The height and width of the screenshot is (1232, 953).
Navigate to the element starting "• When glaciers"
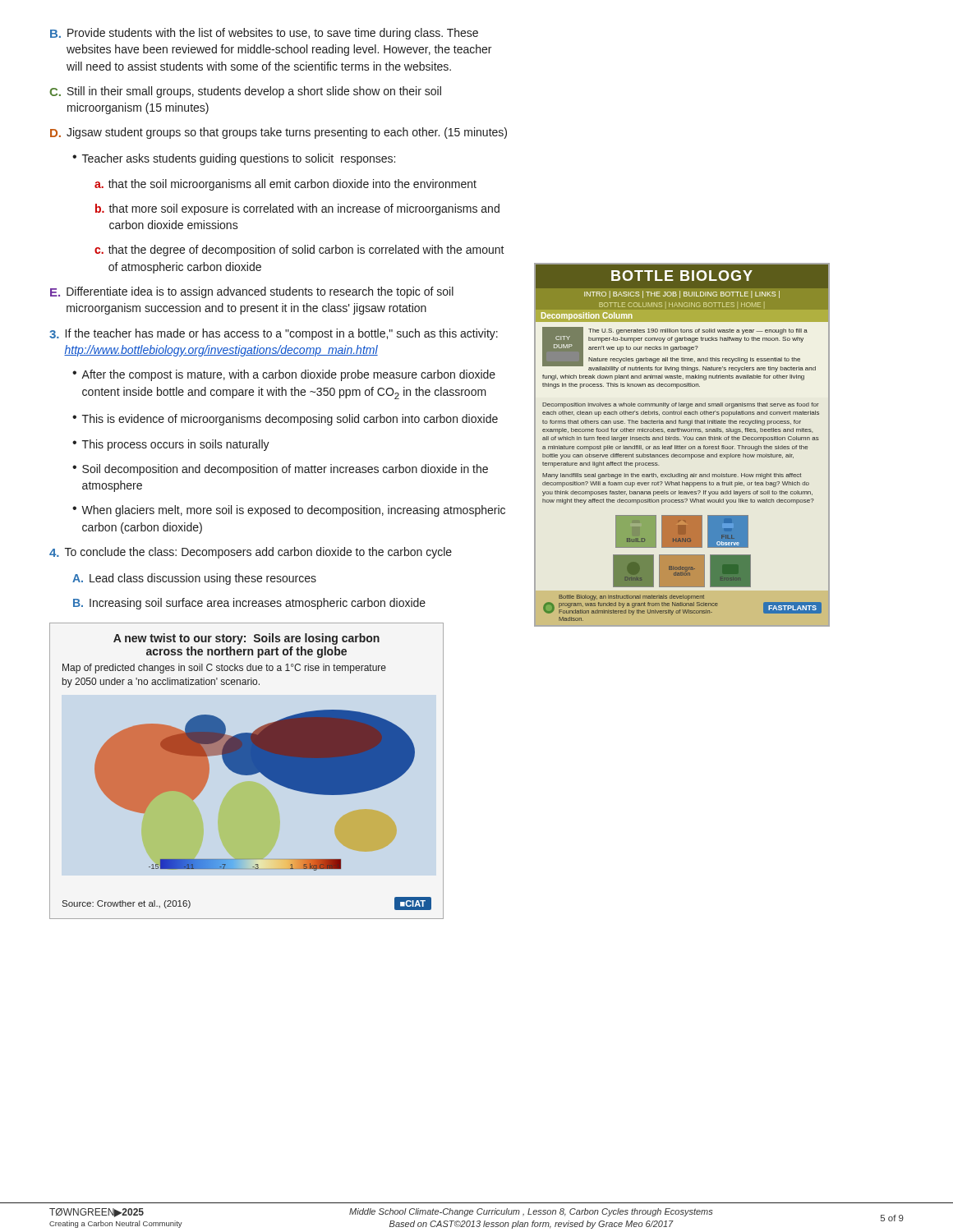[291, 519]
